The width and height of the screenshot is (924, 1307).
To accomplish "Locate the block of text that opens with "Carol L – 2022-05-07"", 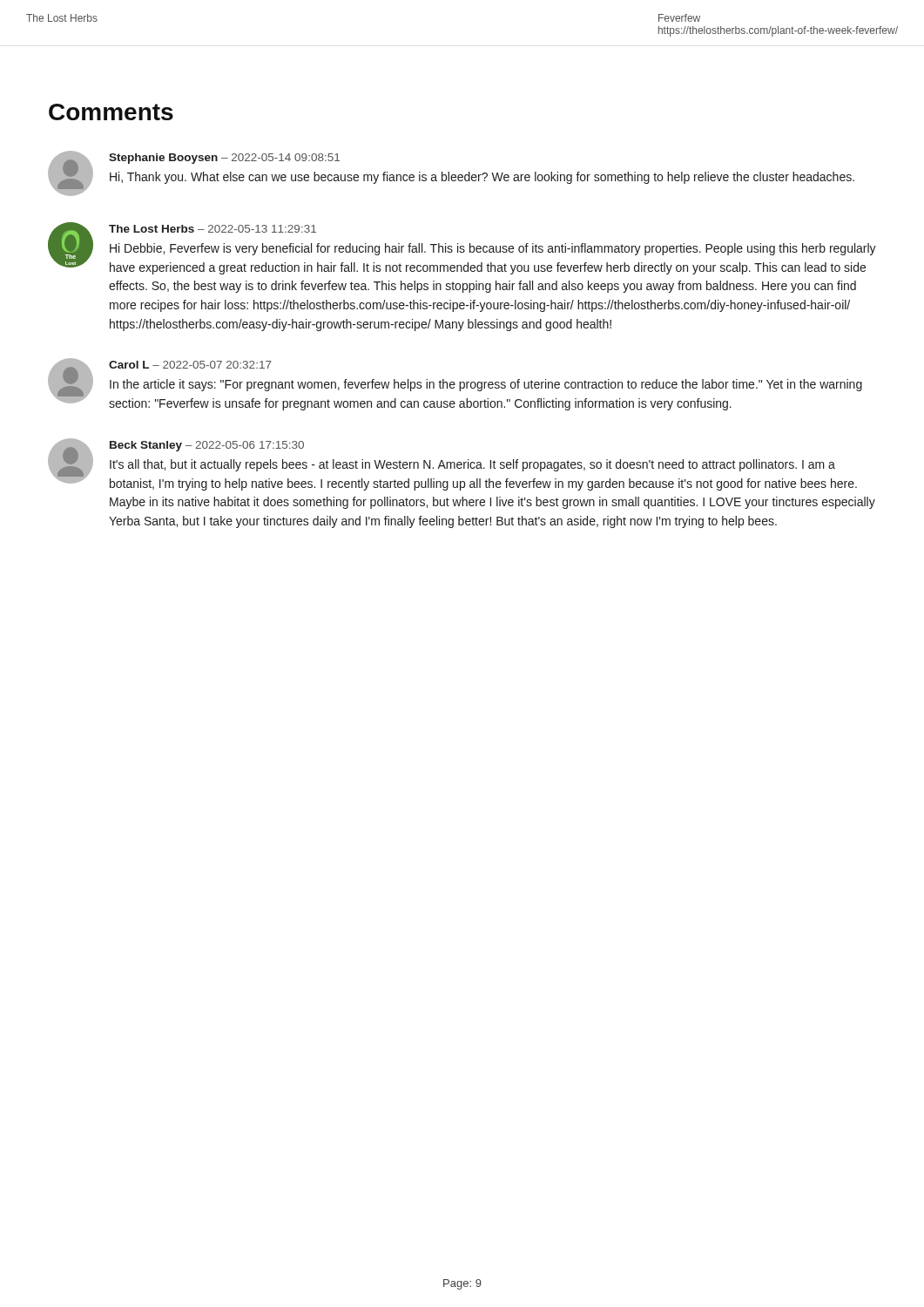I will (x=462, y=386).
